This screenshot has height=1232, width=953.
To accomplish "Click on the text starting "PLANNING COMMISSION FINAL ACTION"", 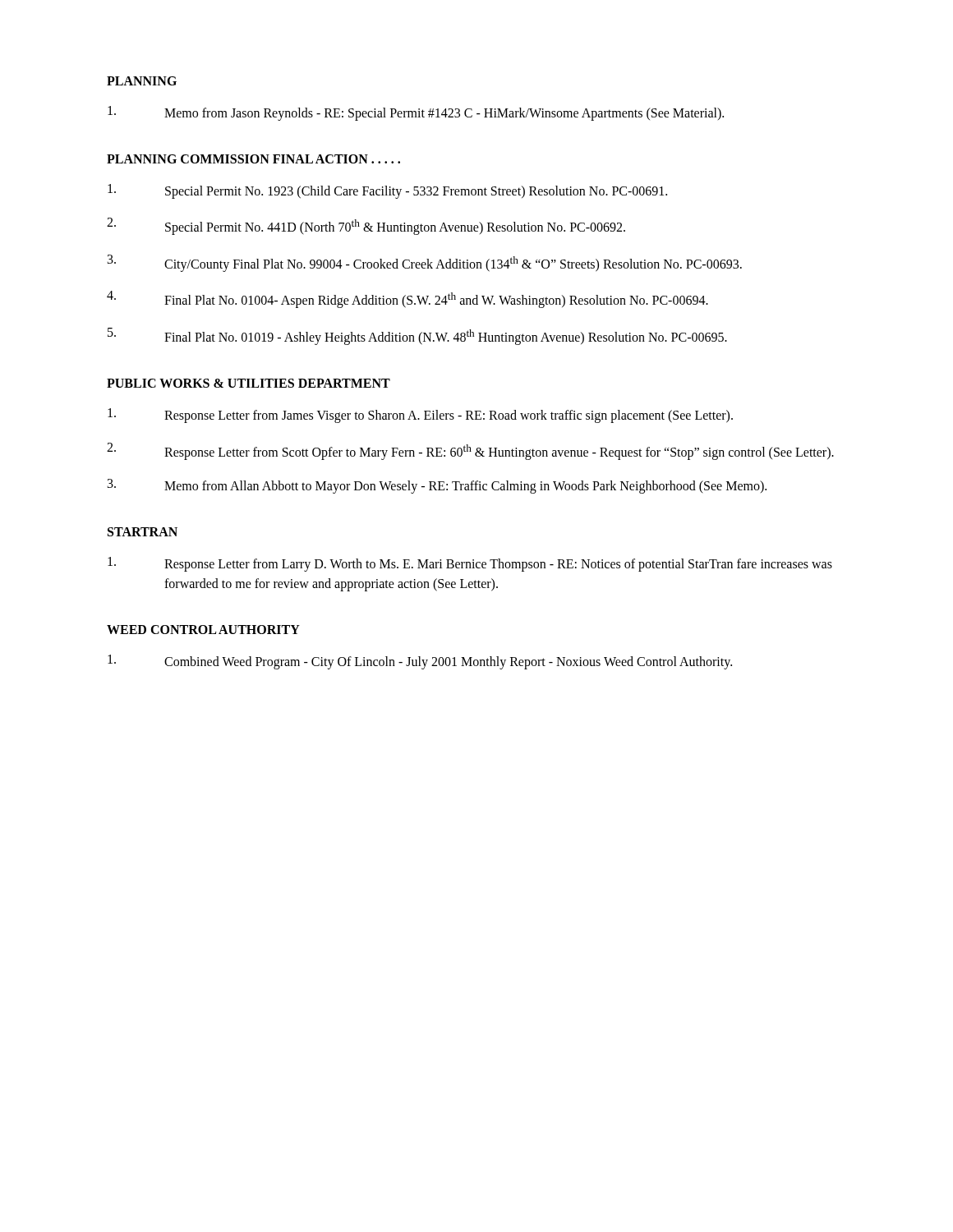I will click(x=254, y=159).
